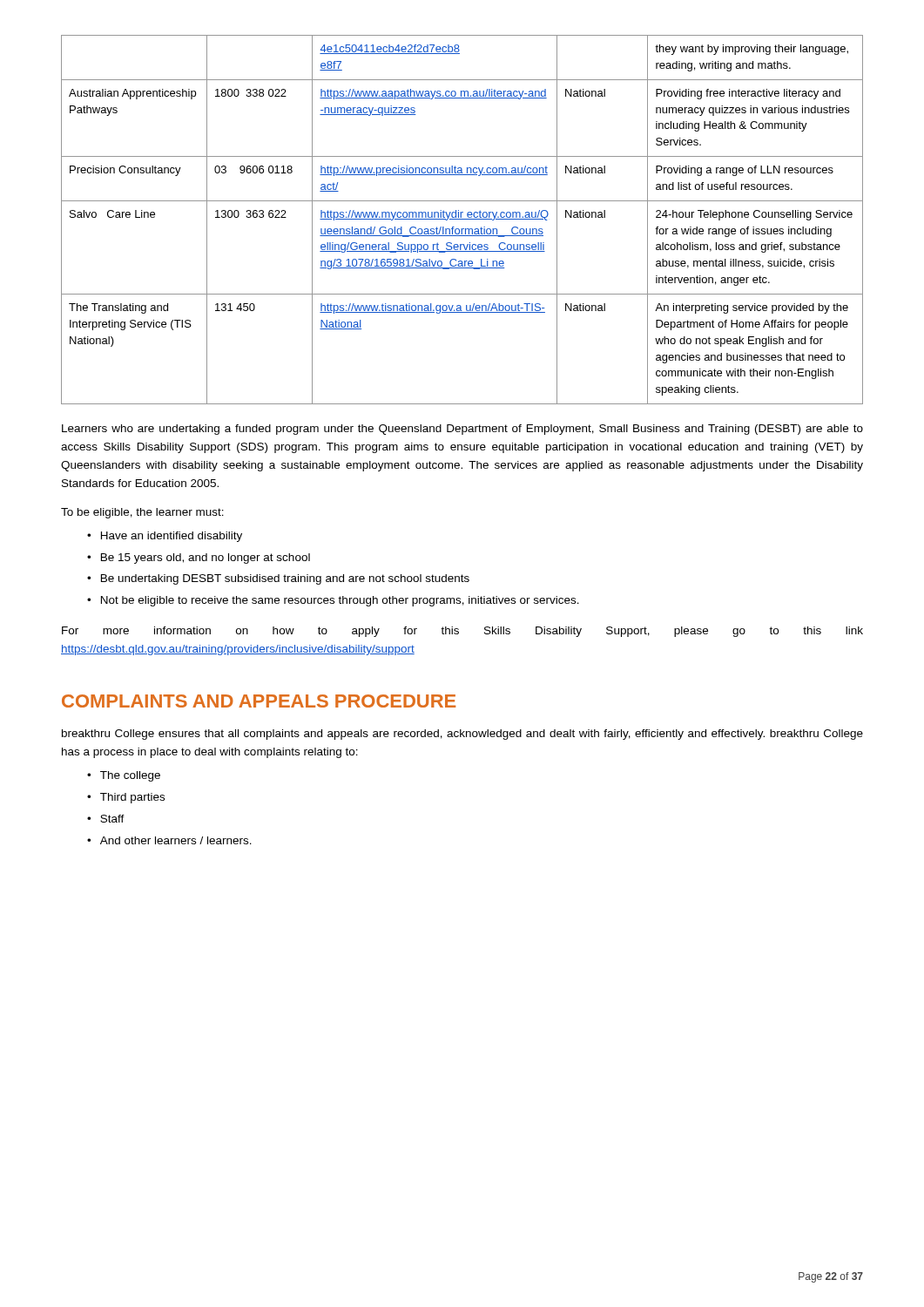Select the table that reads "they want by improving"
This screenshot has width=924, height=1307.
[x=462, y=220]
